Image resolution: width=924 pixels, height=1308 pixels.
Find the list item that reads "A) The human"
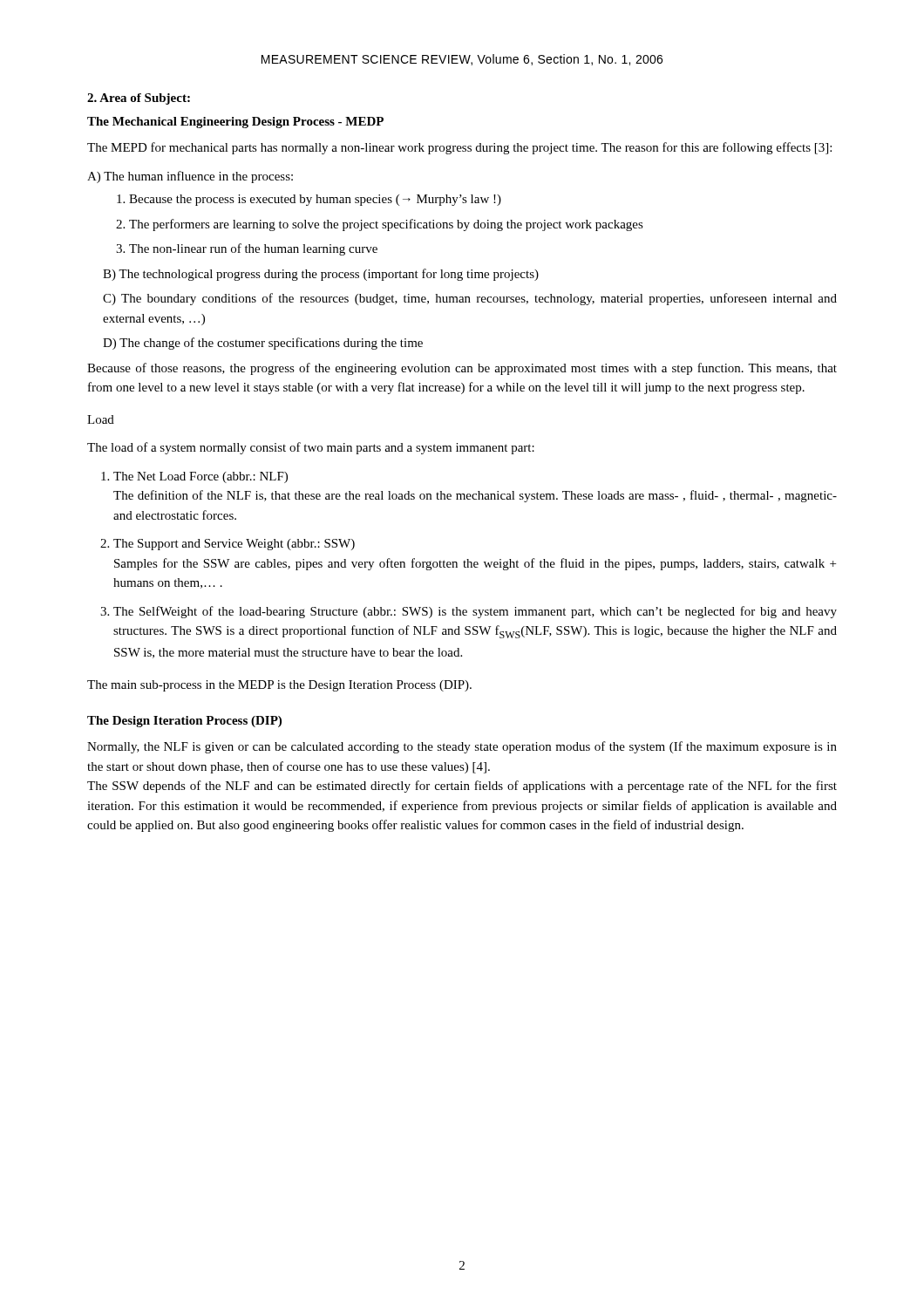(191, 176)
